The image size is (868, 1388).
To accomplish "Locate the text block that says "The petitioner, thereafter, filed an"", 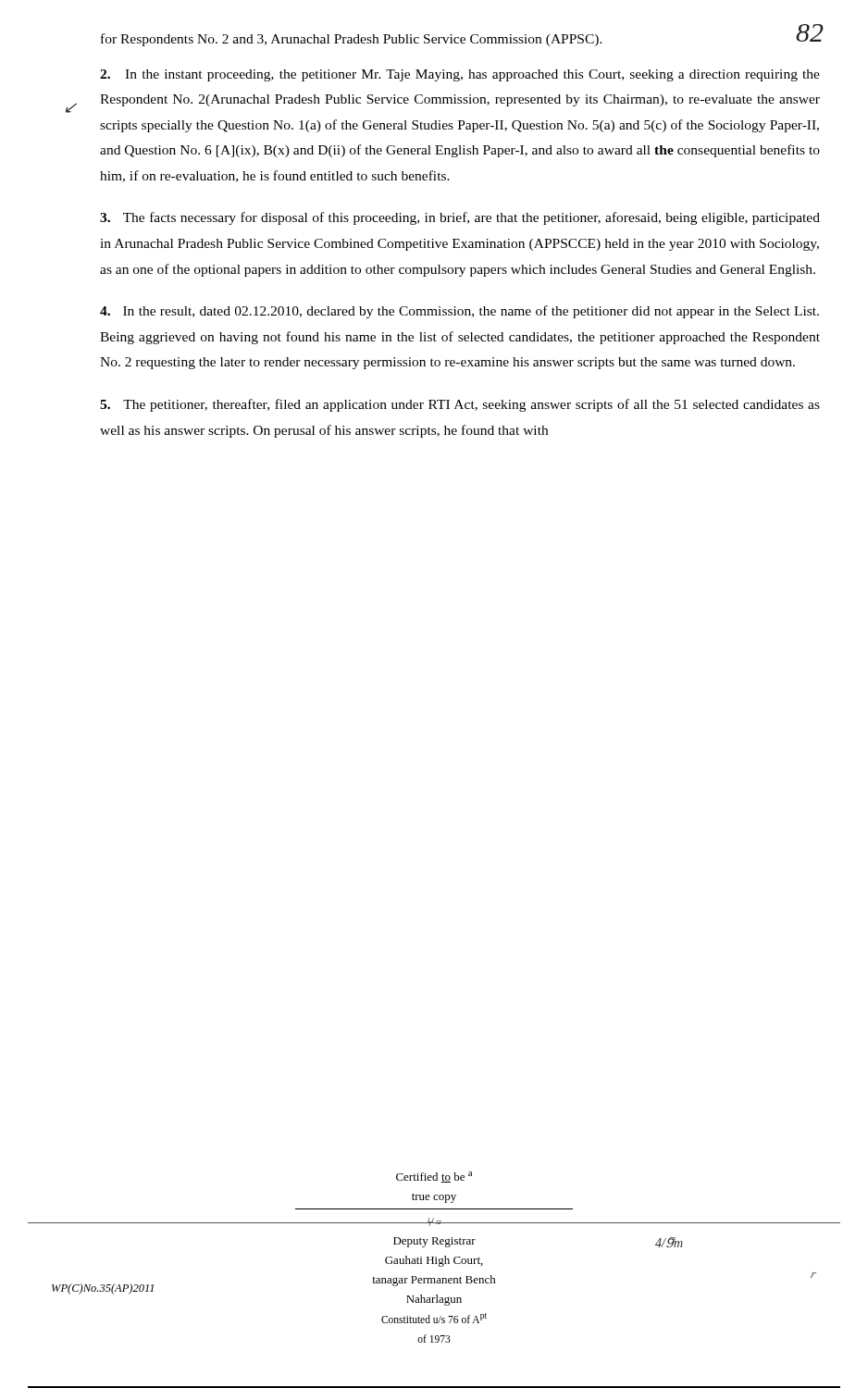I will point(460,417).
